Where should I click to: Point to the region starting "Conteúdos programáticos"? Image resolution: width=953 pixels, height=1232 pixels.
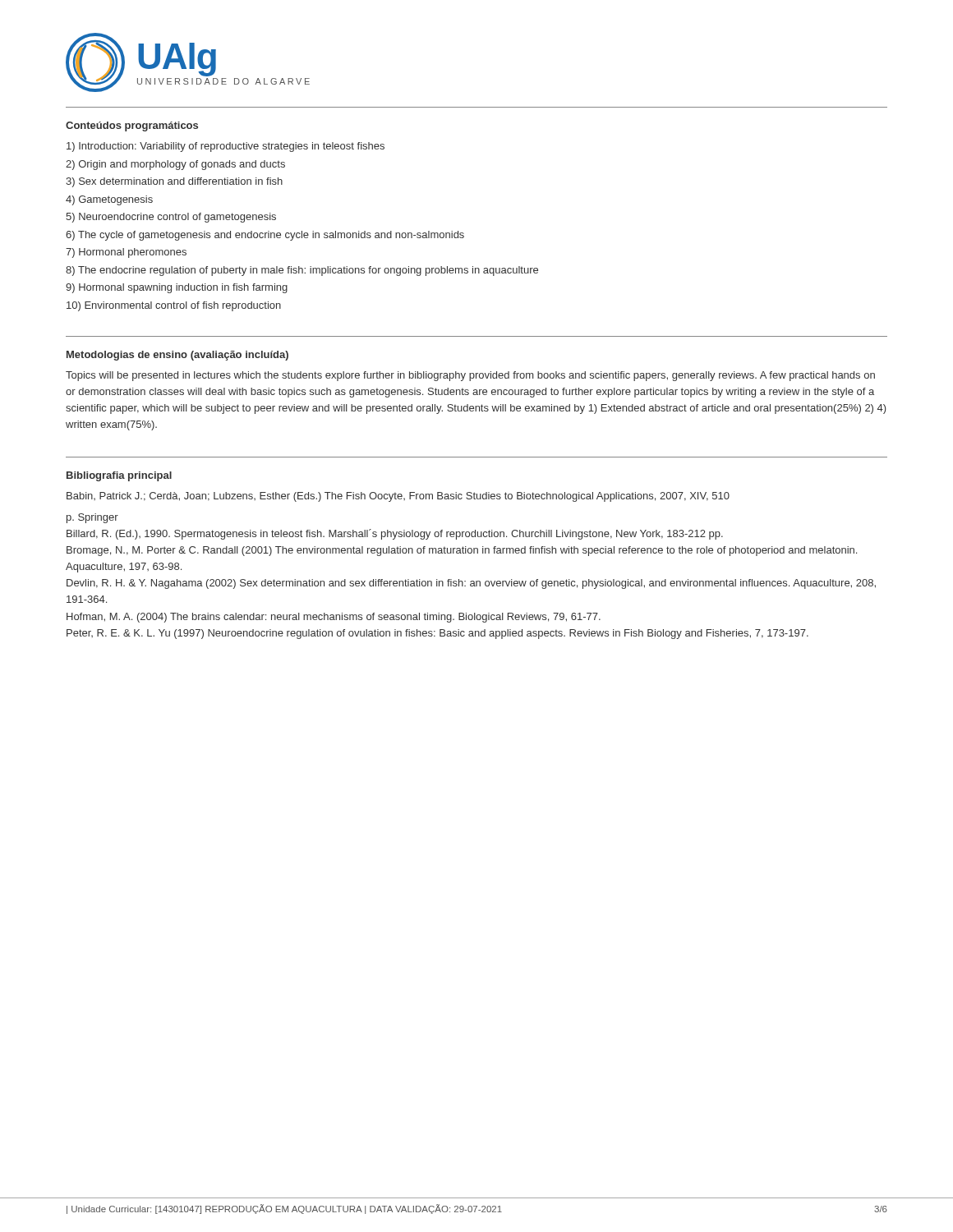point(132,125)
